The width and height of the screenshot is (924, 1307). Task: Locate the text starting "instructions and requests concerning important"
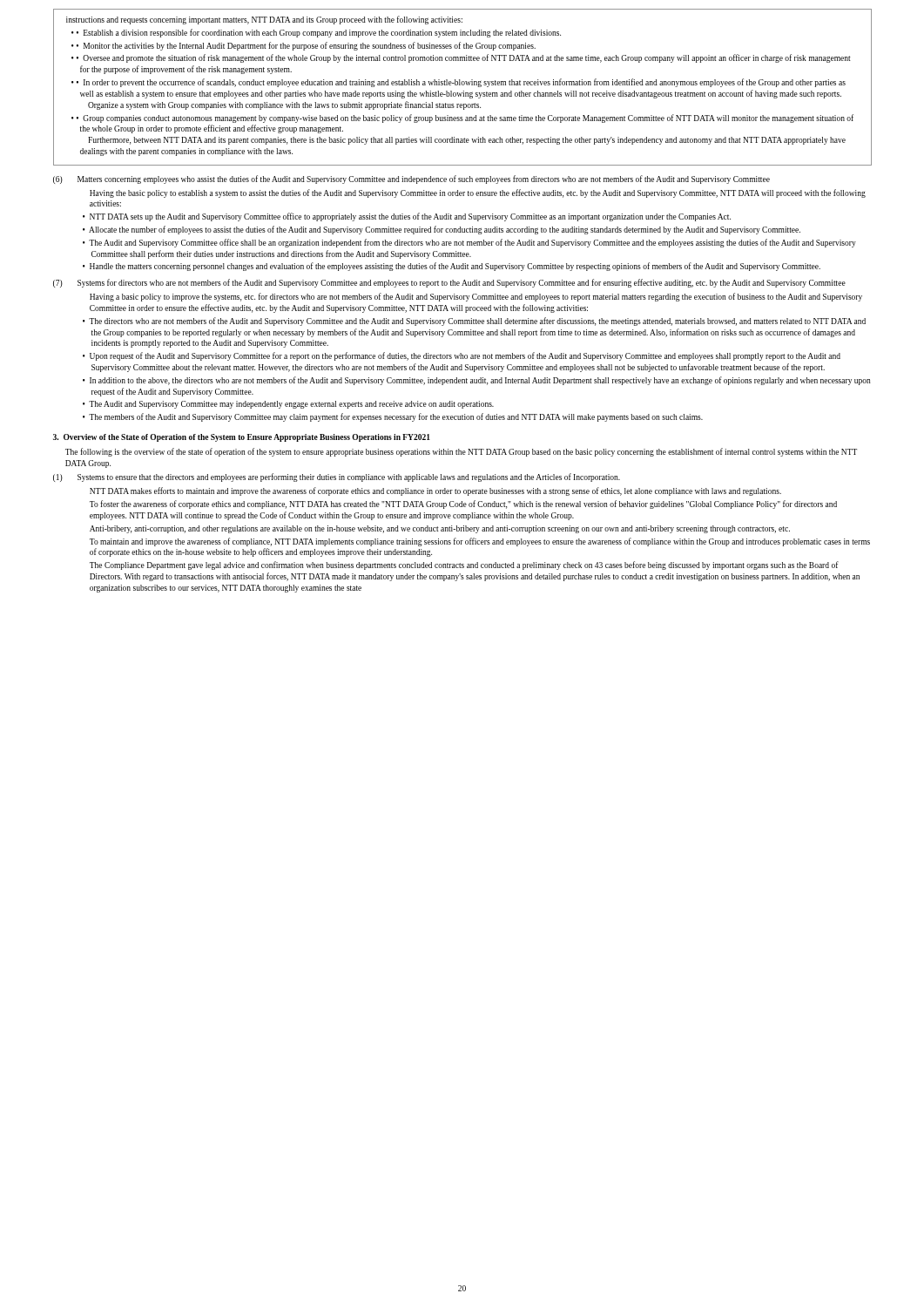(x=264, y=20)
